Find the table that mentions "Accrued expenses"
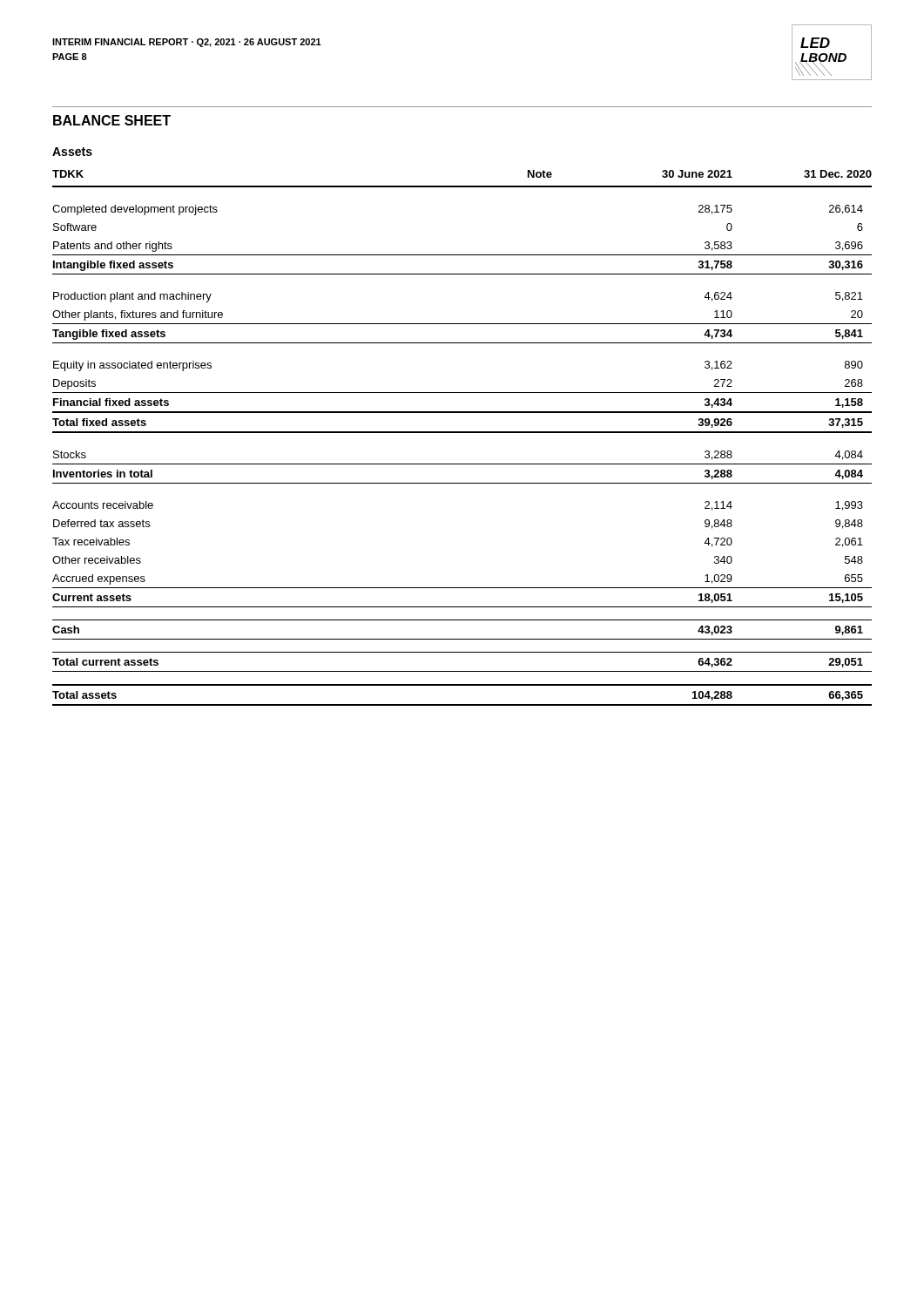924x1307 pixels. 462,435
